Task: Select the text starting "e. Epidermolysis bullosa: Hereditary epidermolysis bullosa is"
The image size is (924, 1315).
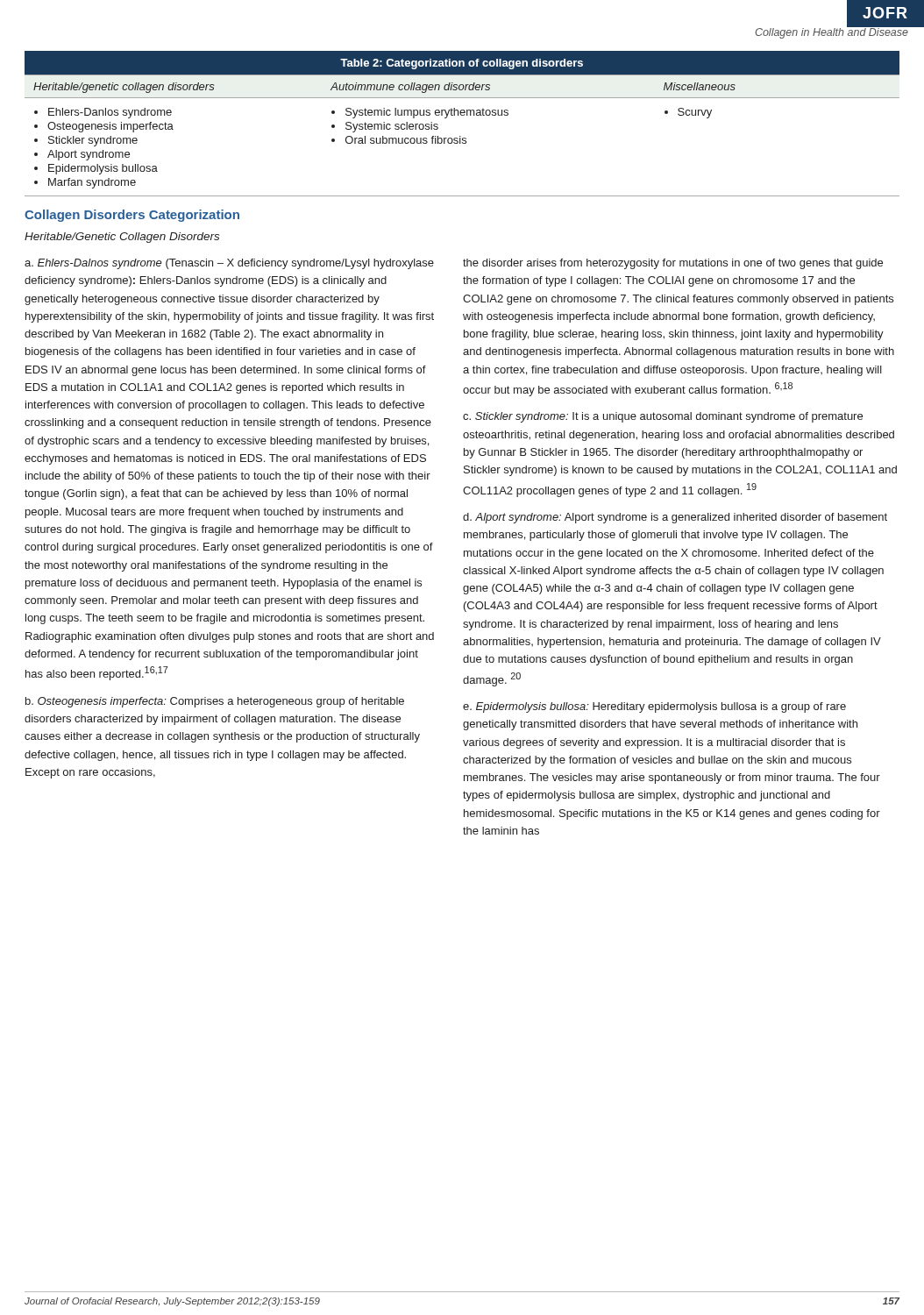Action: point(680,769)
